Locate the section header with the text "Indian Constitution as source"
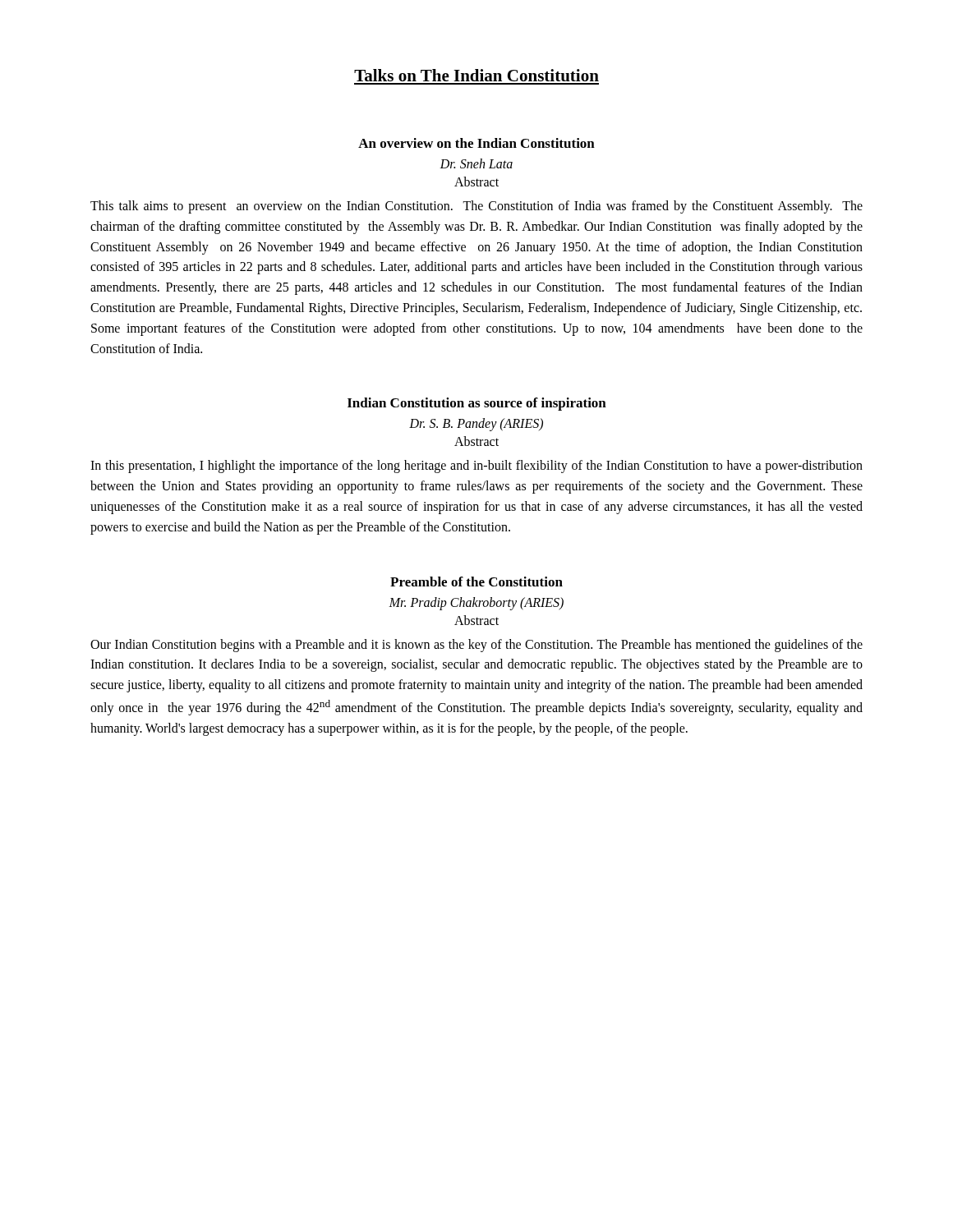The height and width of the screenshot is (1232, 953). tap(476, 403)
